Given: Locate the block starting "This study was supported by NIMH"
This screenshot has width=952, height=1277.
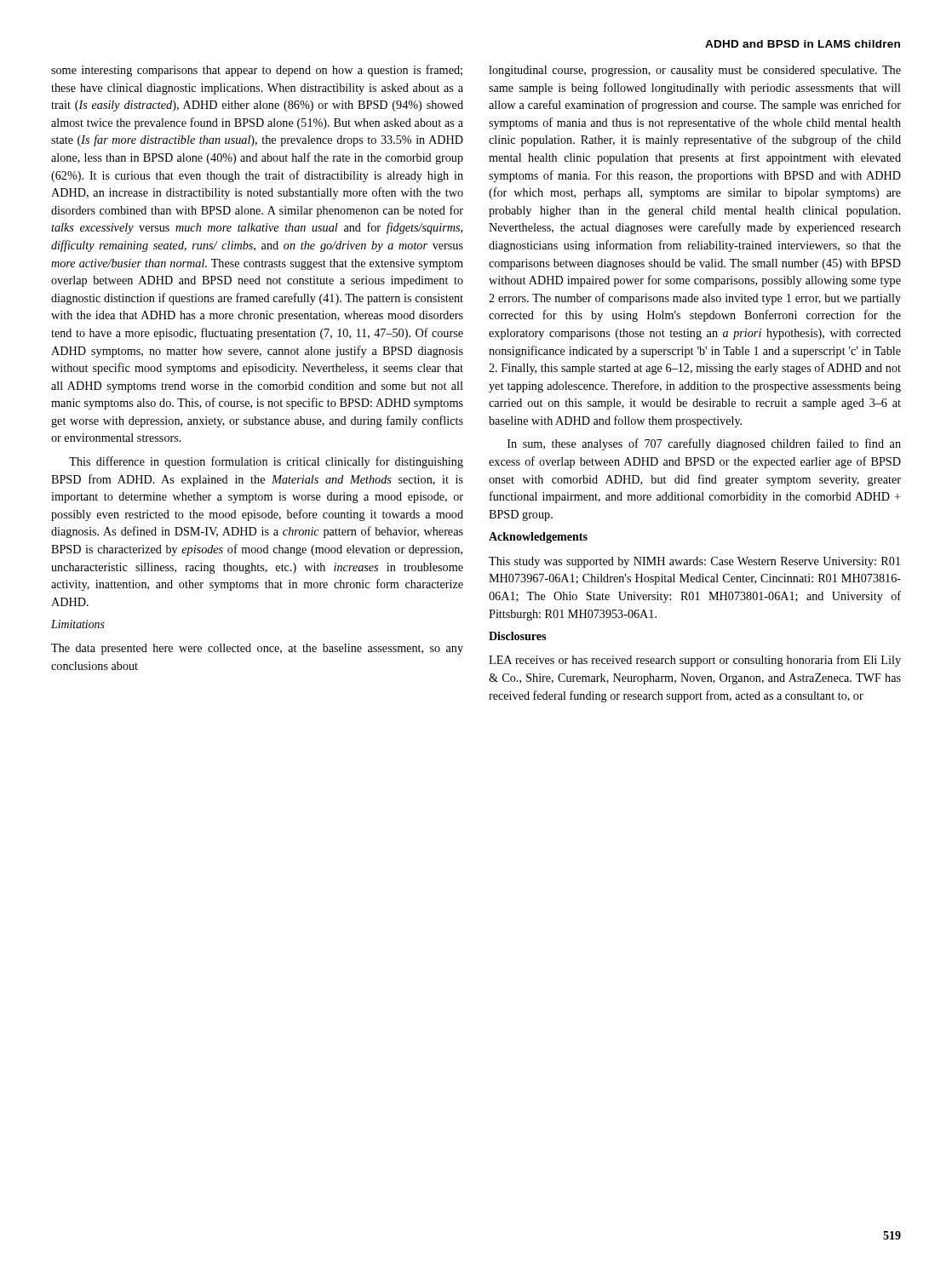Looking at the screenshot, I should point(695,587).
